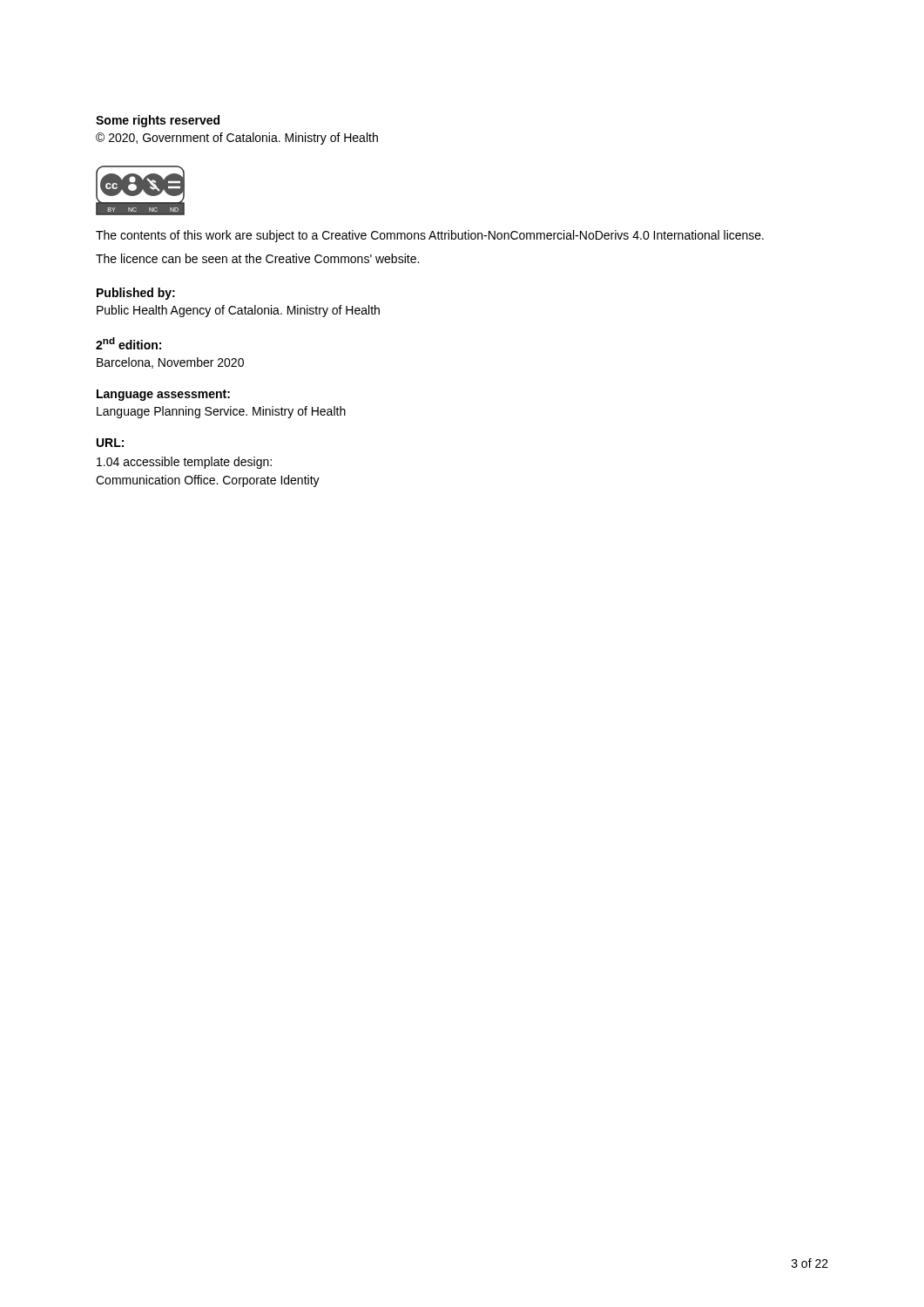Screen dimensions: 1307x924
Task: Locate the section header containing "Some rights reserved"
Action: (158, 120)
